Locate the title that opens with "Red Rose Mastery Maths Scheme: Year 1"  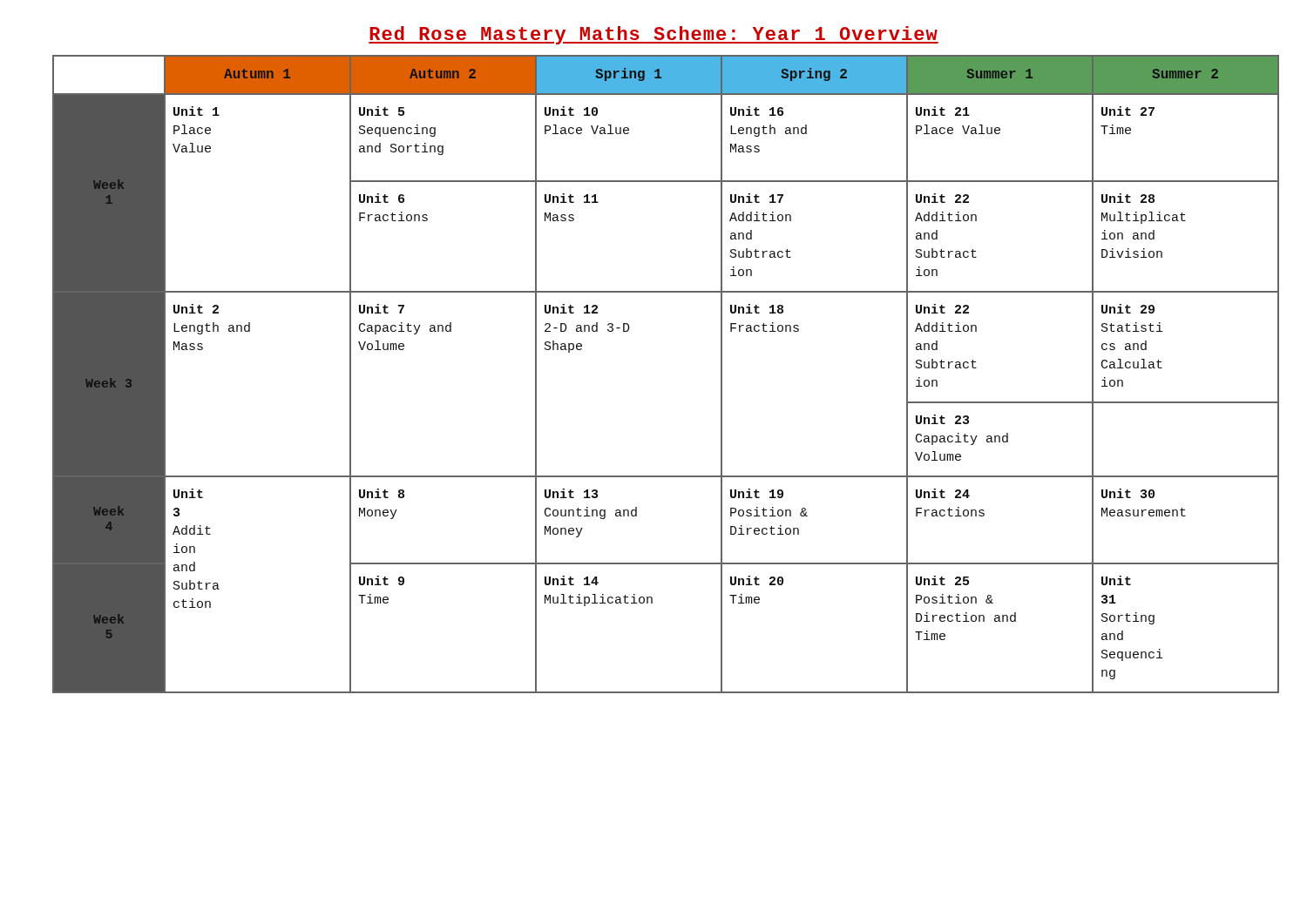654,35
